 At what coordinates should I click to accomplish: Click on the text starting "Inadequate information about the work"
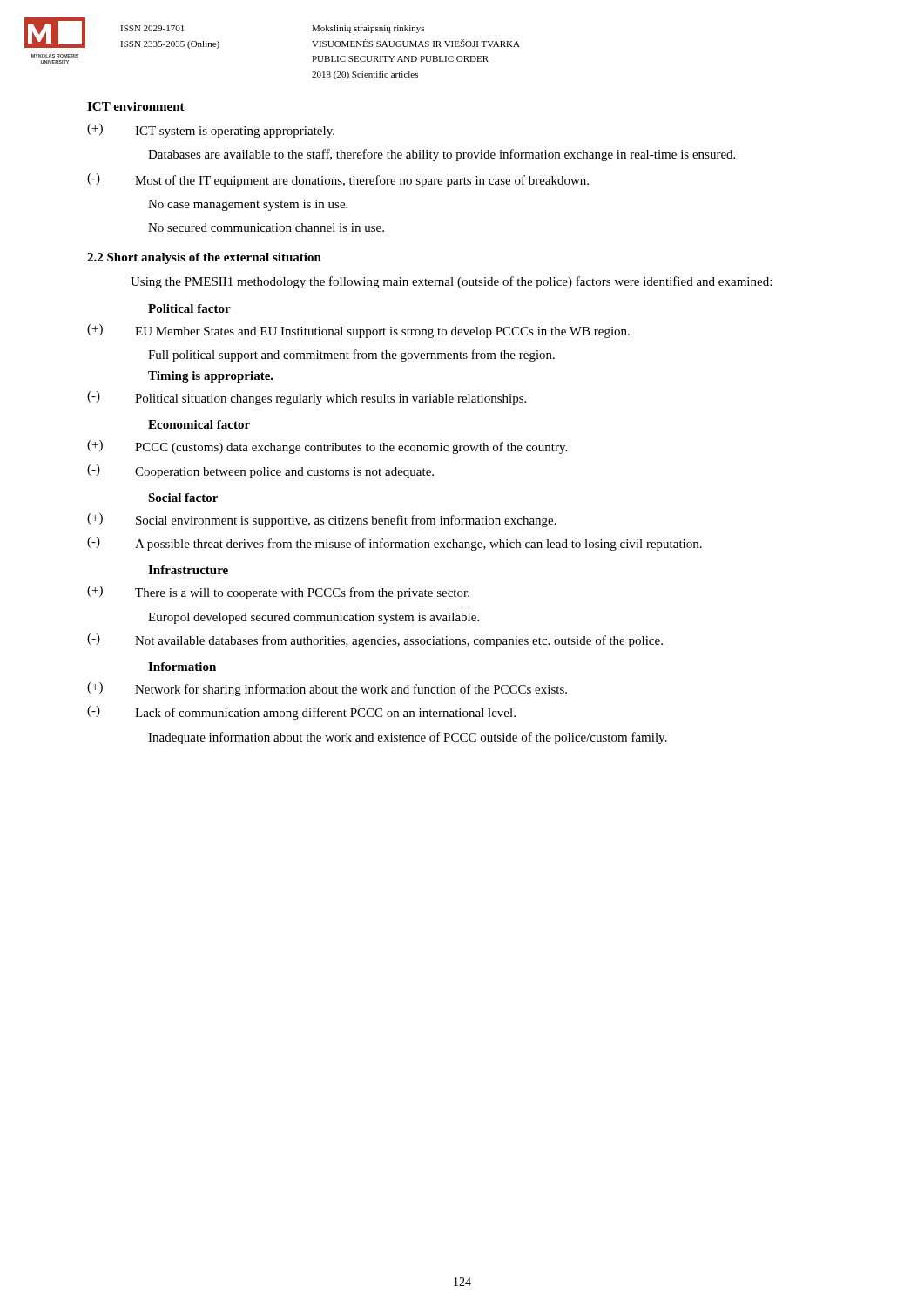[408, 737]
